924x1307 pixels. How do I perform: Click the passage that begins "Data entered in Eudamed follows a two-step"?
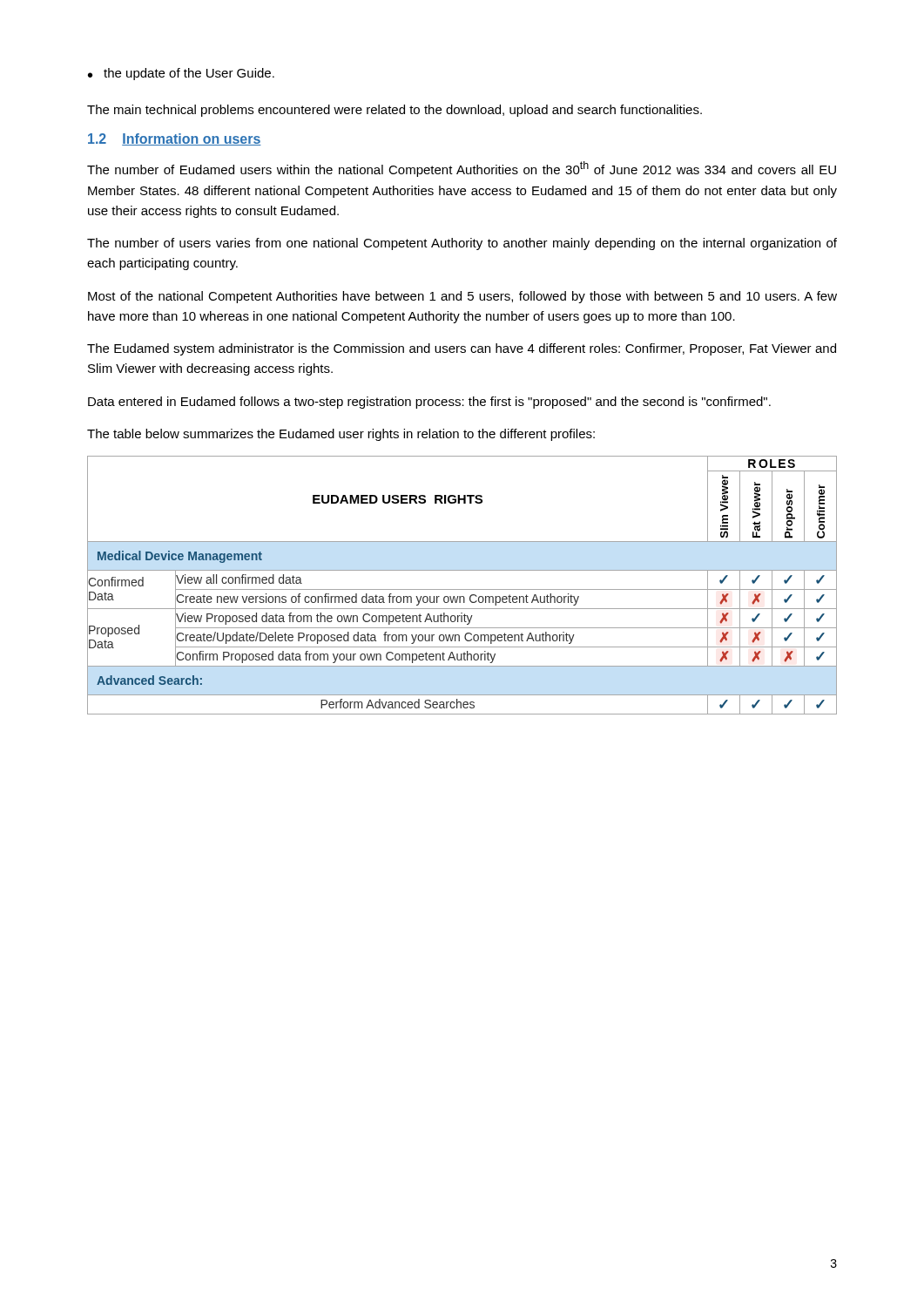[429, 401]
